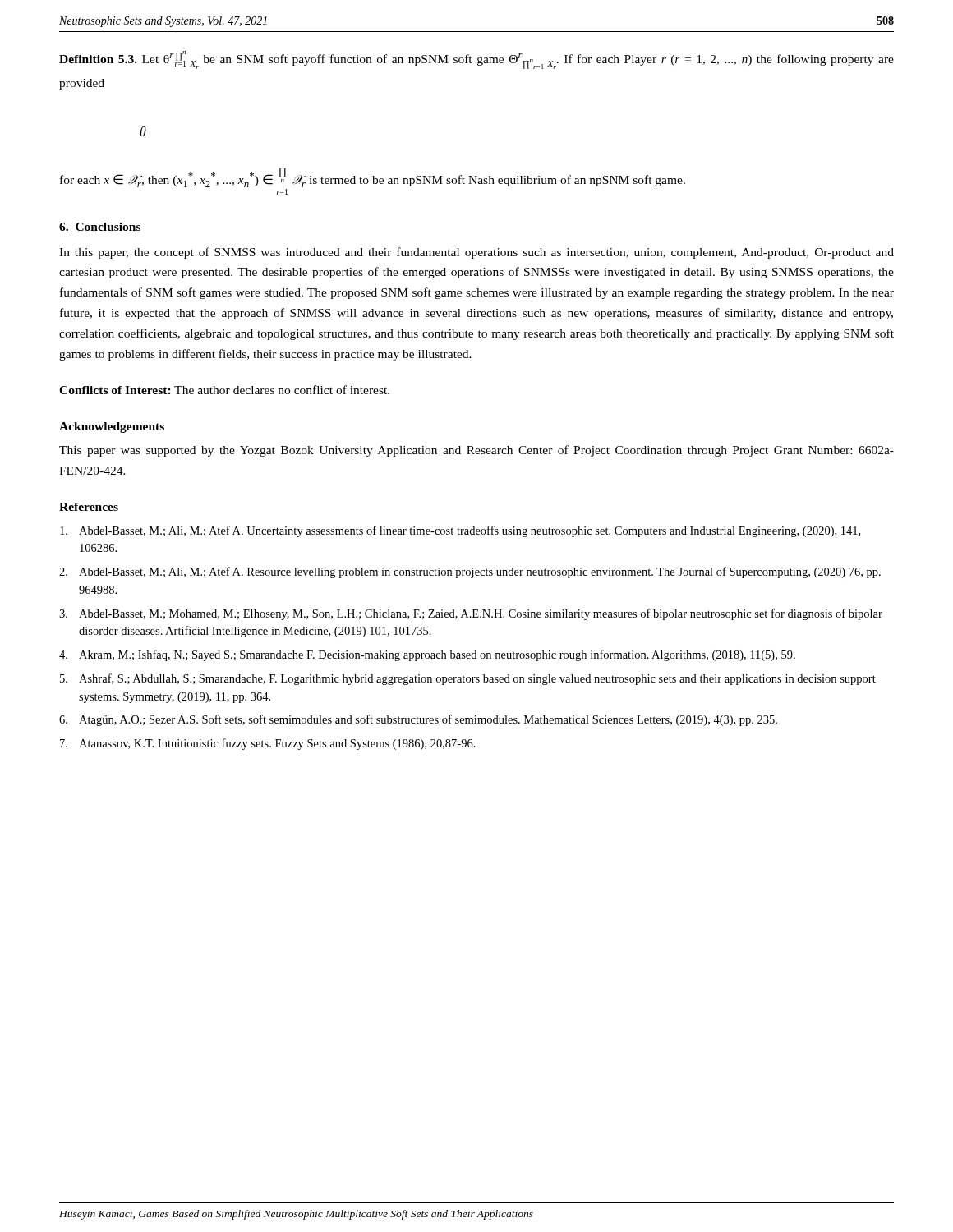Locate the block of text that opens with "In this paper, the concept of"

click(x=476, y=302)
